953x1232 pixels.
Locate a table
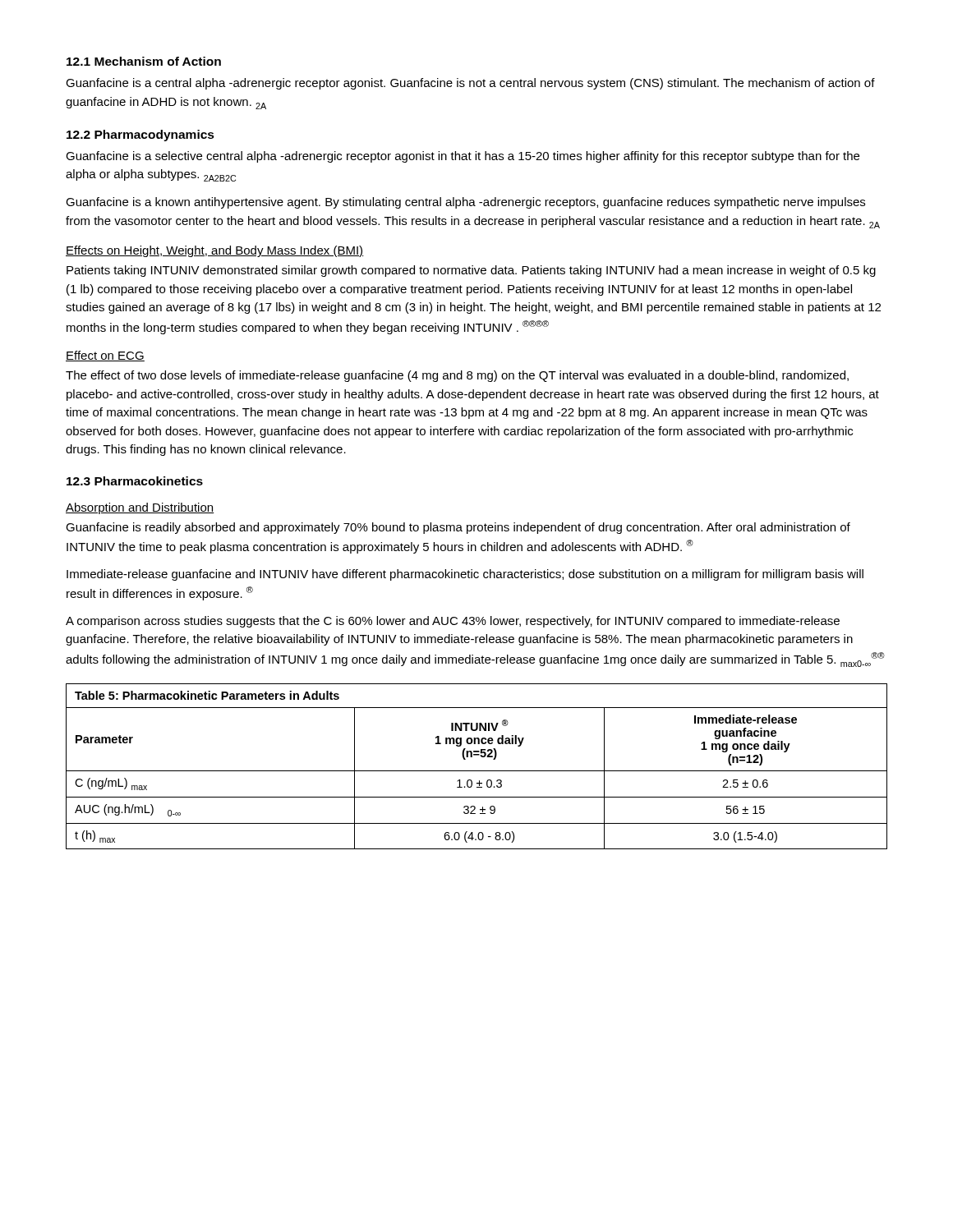[476, 766]
